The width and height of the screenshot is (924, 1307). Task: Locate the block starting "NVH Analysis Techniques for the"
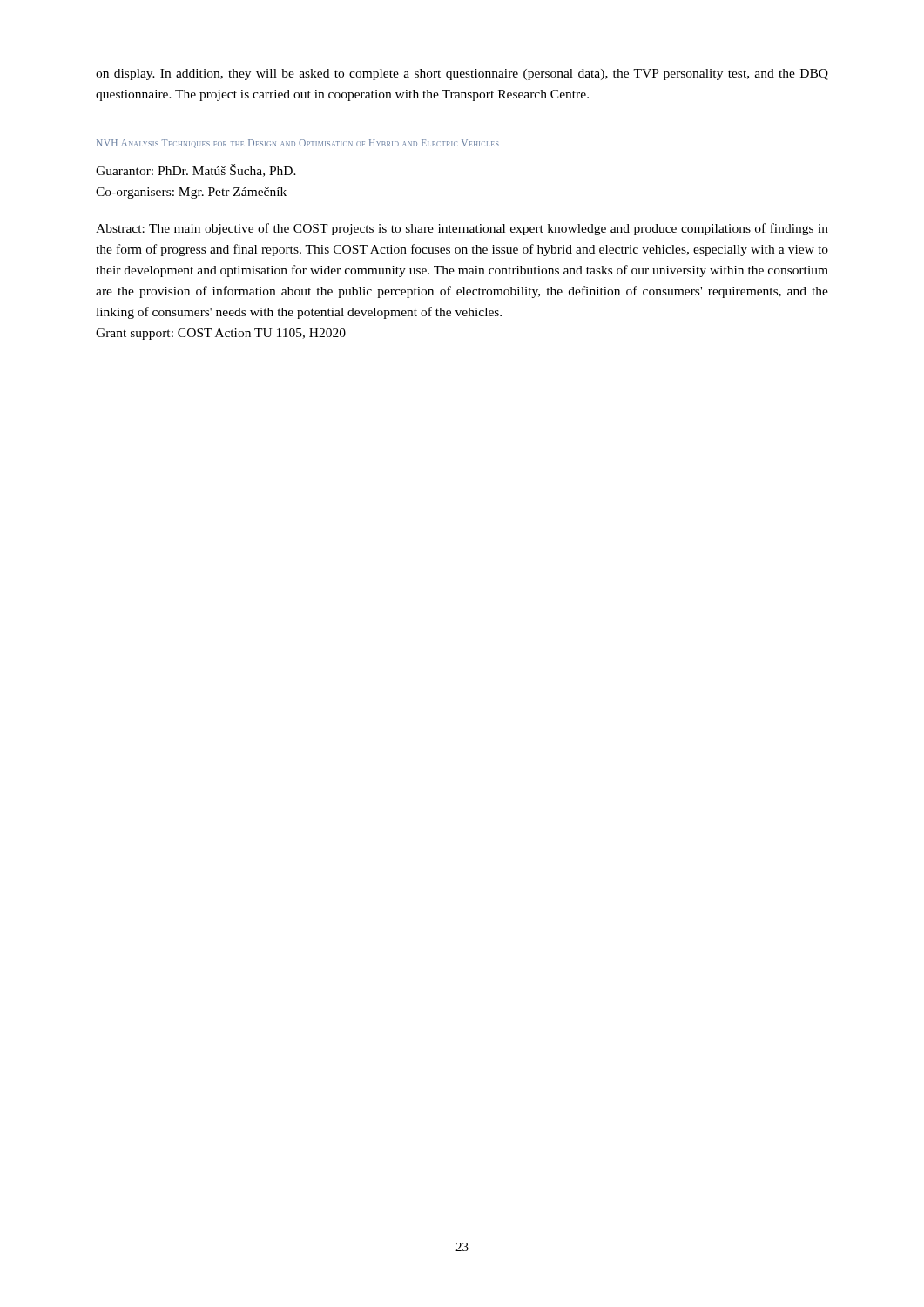pyautogui.click(x=298, y=143)
